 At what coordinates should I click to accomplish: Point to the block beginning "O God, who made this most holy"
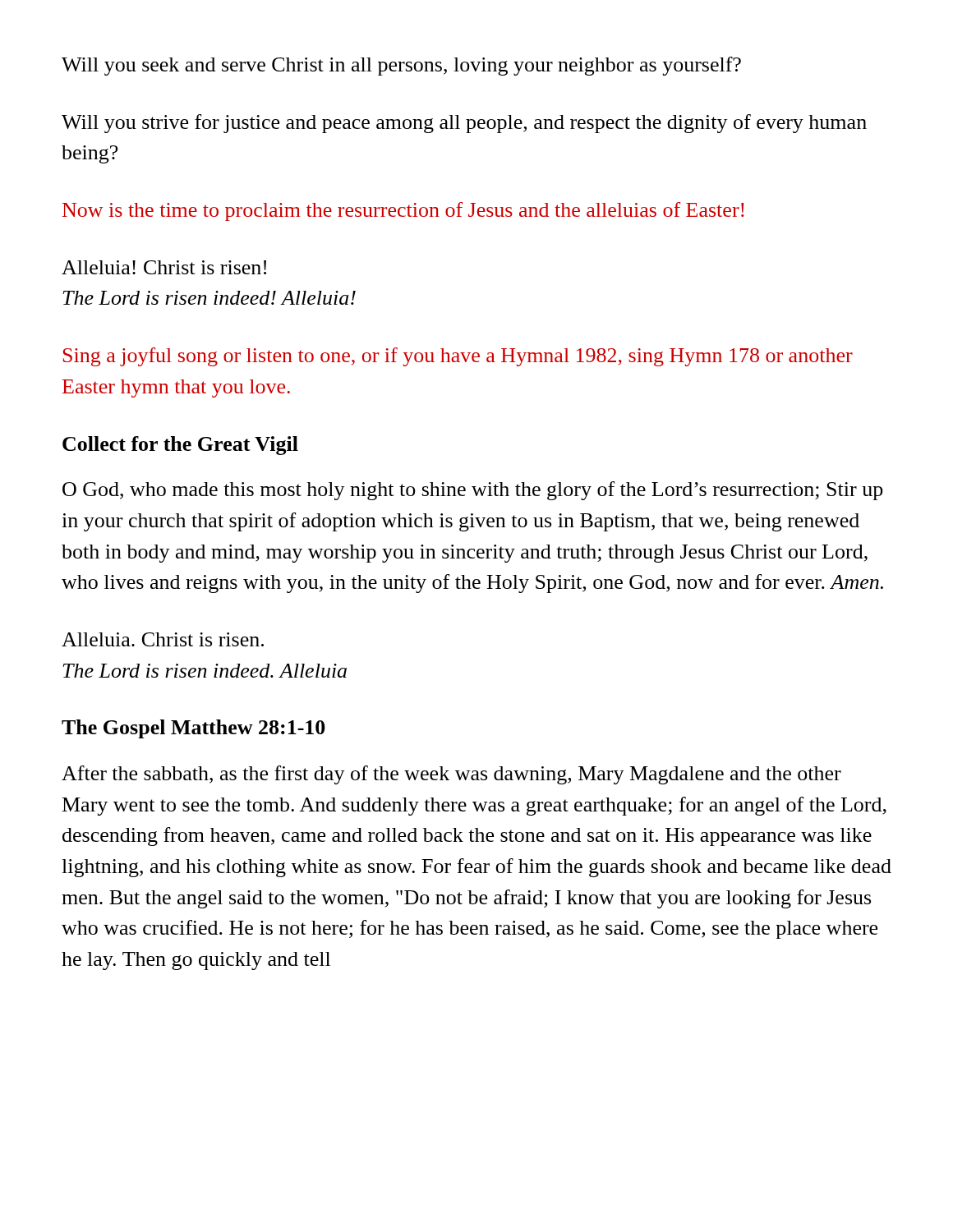tap(473, 536)
